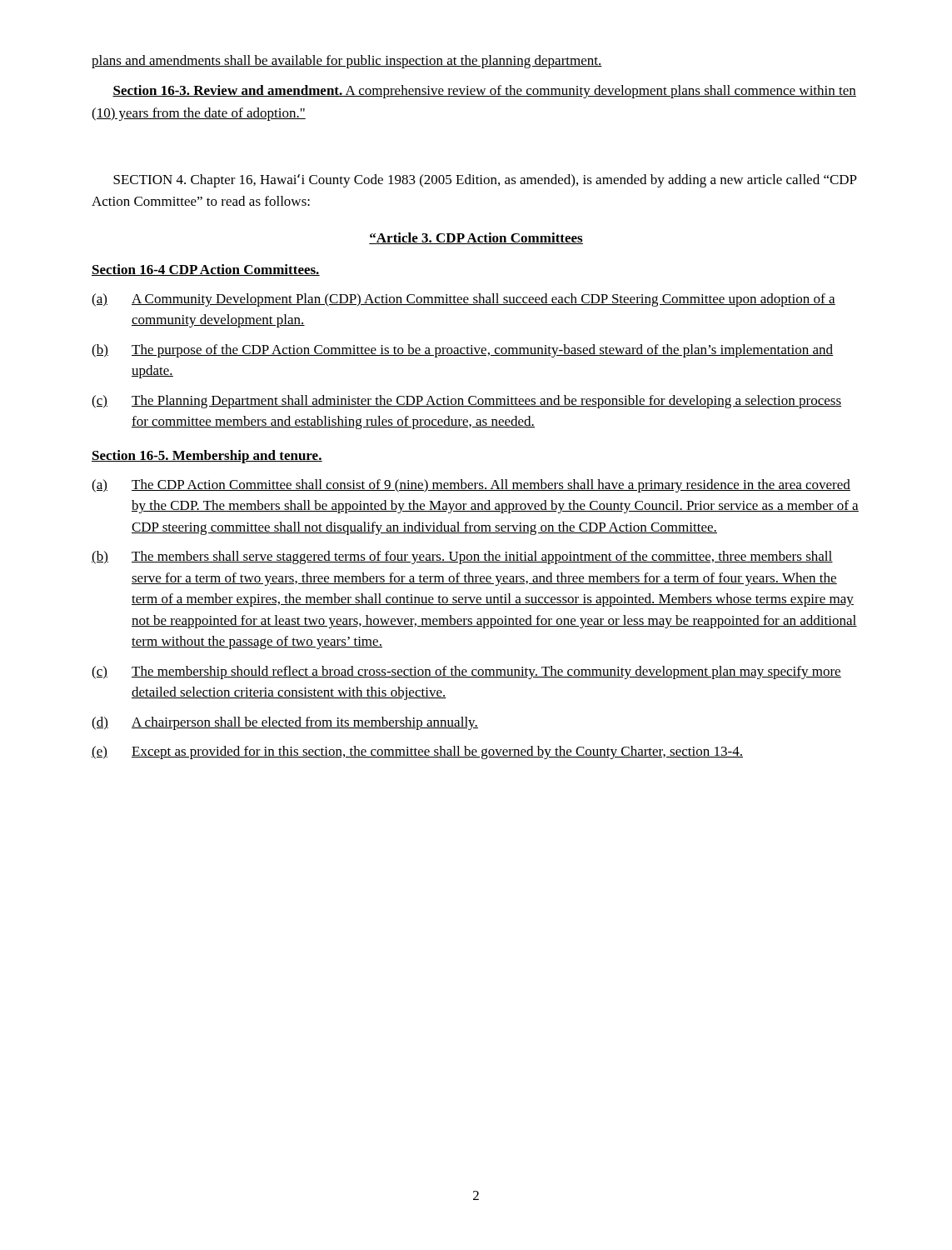
Task: Point to the passage starting "(c) The Planning Department shall"
Action: click(x=476, y=411)
